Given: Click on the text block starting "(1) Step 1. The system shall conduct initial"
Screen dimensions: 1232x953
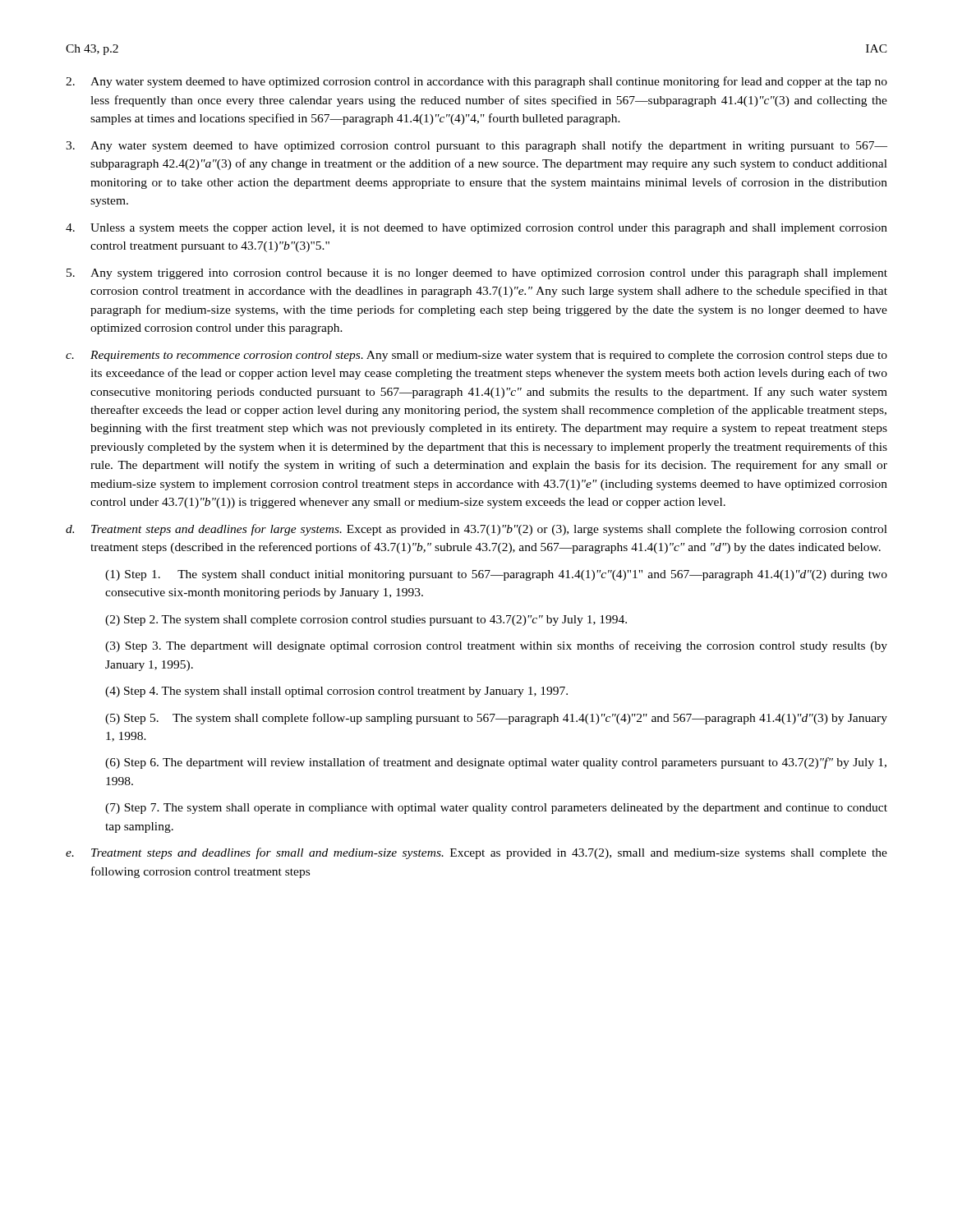Looking at the screenshot, I should (x=496, y=583).
